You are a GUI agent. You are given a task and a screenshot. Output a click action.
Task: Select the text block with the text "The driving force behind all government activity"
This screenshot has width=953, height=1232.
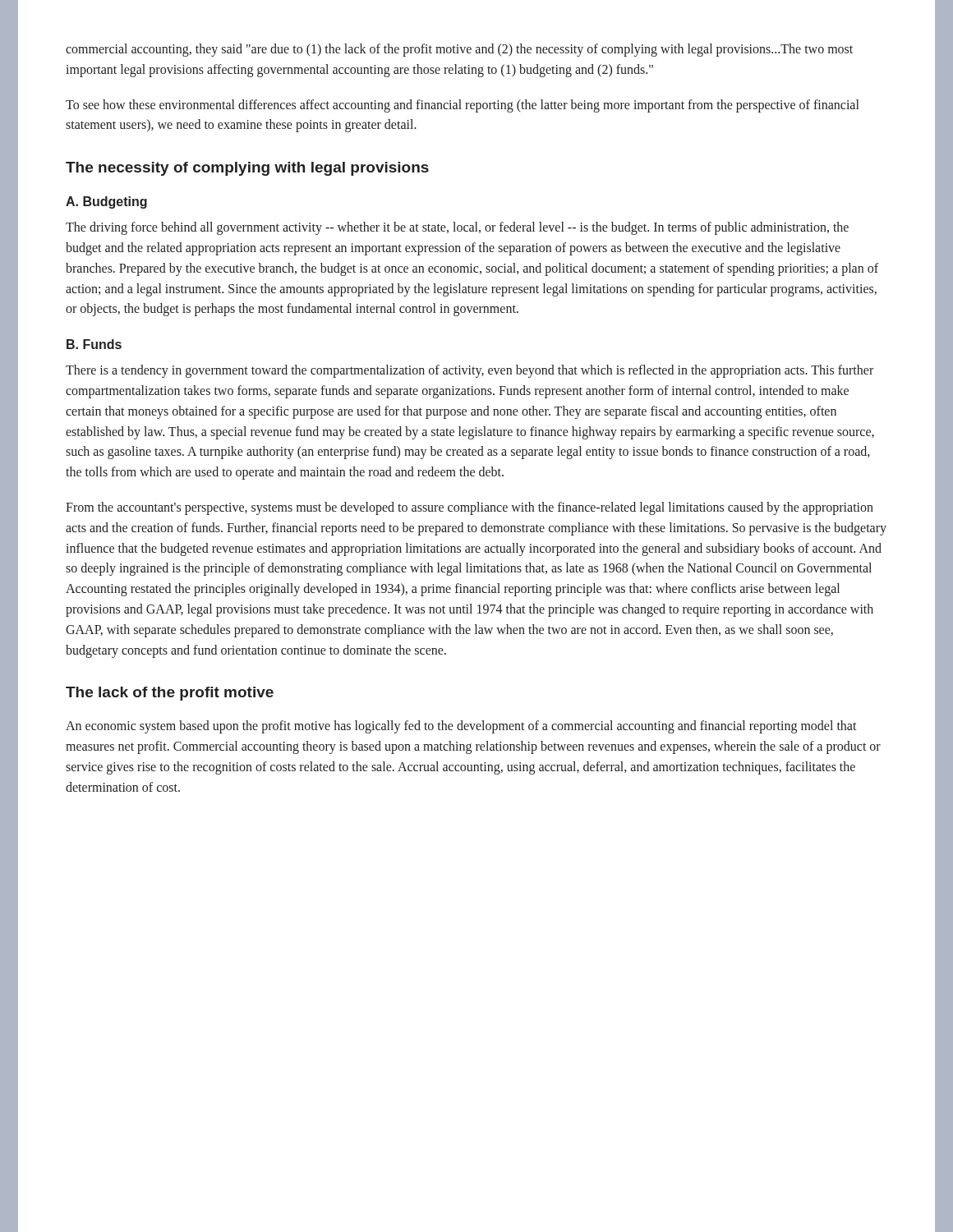coord(472,268)
